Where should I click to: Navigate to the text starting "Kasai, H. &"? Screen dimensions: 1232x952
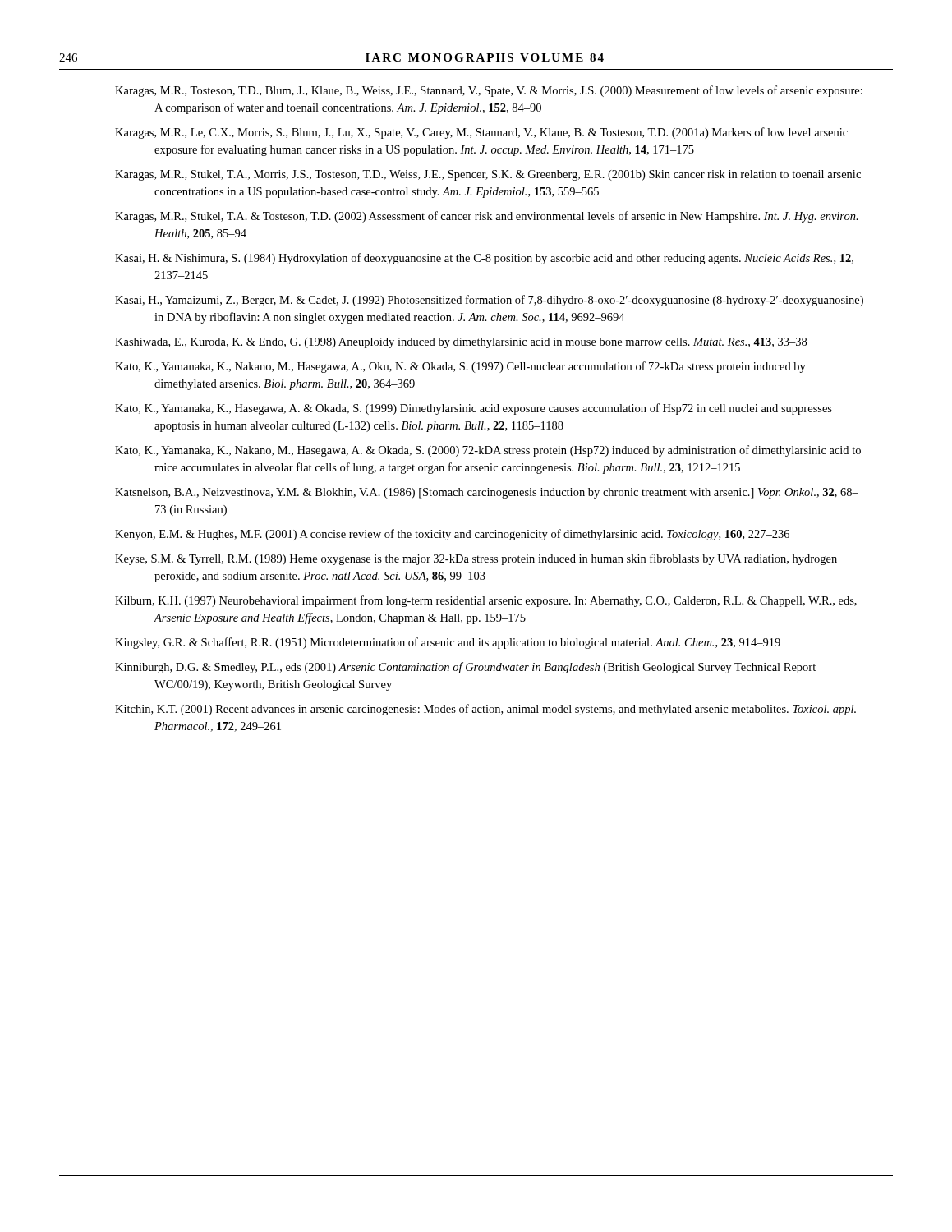(x=485, y=267)
